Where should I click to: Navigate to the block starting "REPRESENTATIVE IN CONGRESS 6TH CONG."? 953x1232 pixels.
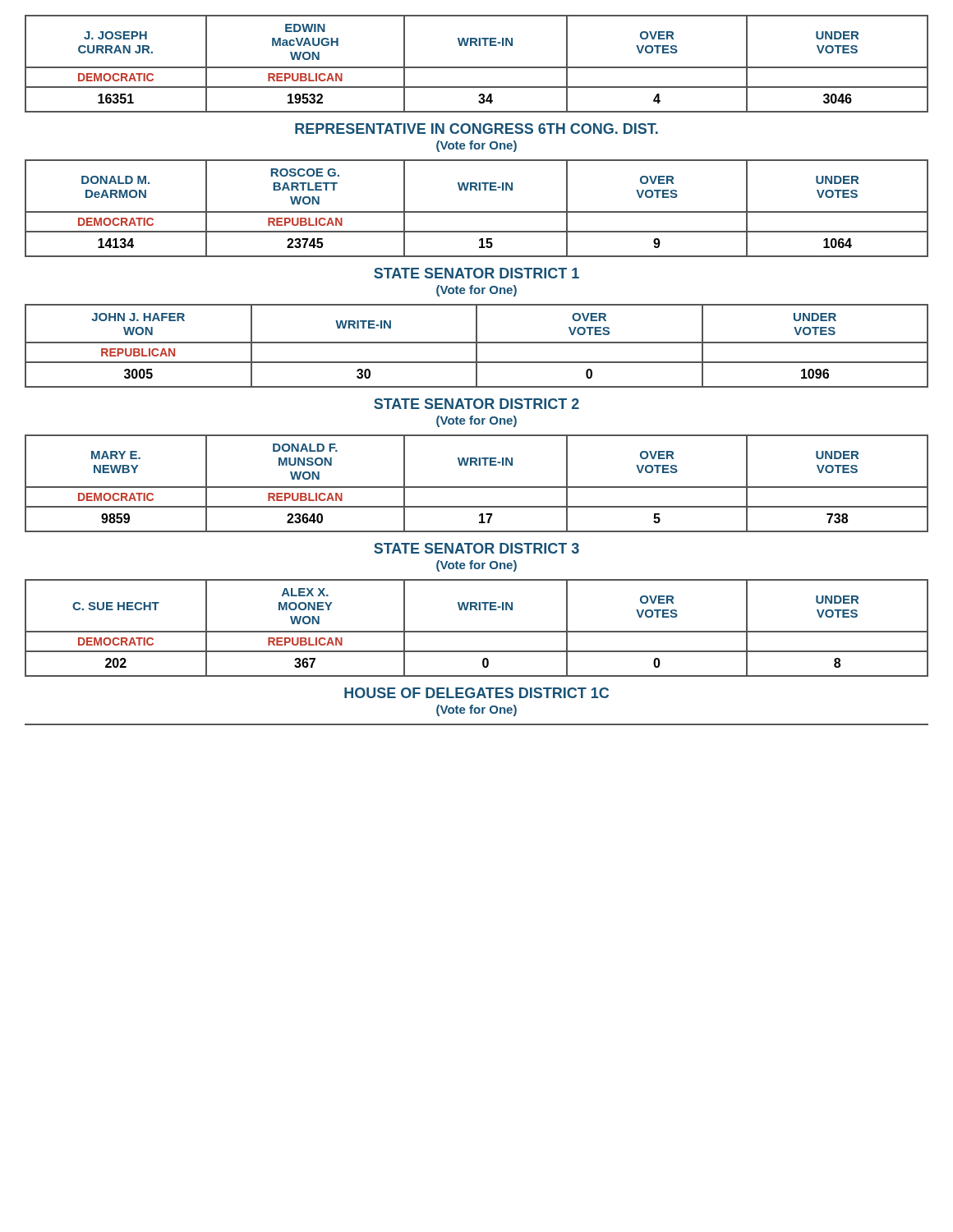pyautogui.click(x=476, y=136)
